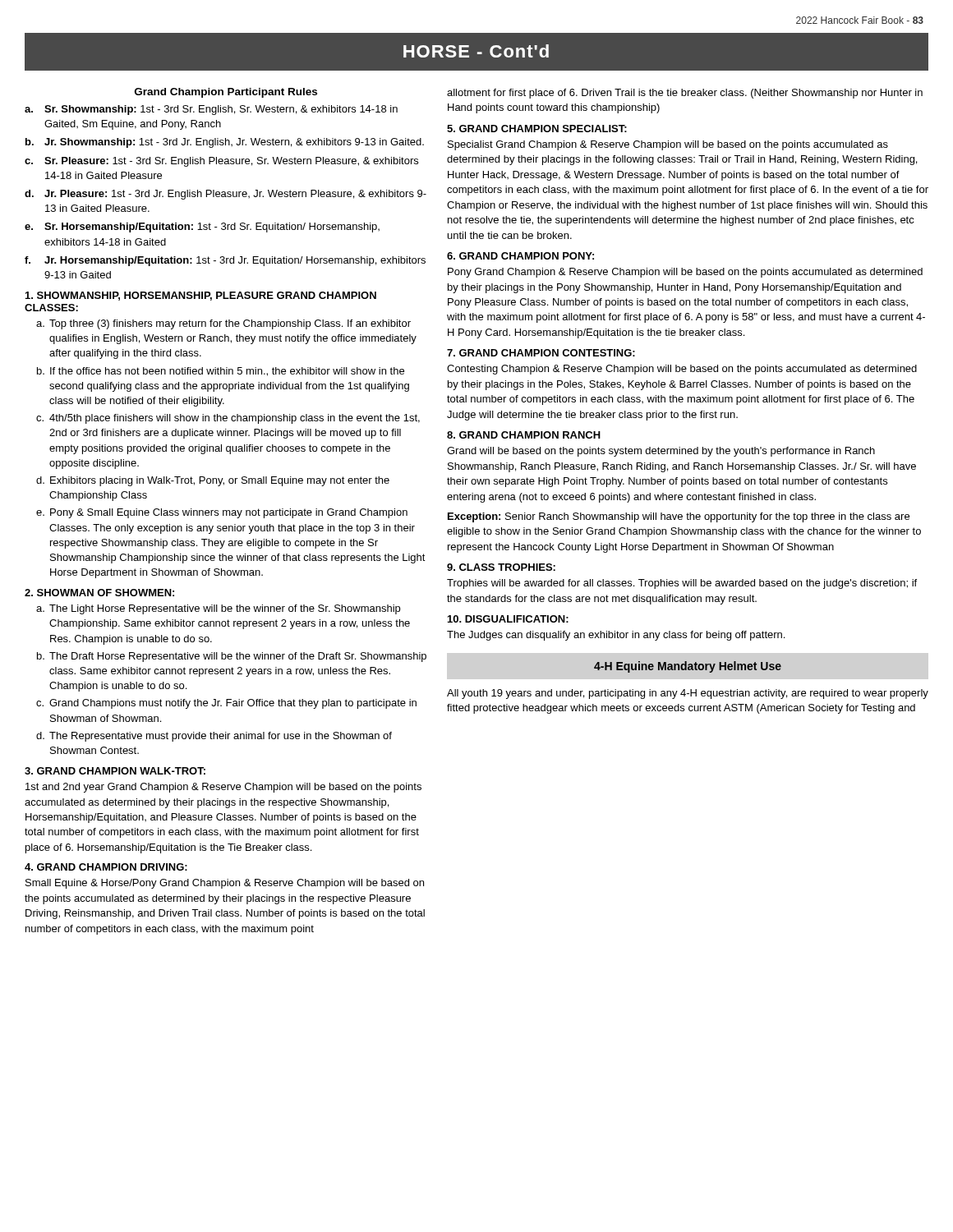Navigate to the region starting "c. 4th/5th place finishers will show in"
The height and width of the screenshot is (1232, 953).
[232, 441]
